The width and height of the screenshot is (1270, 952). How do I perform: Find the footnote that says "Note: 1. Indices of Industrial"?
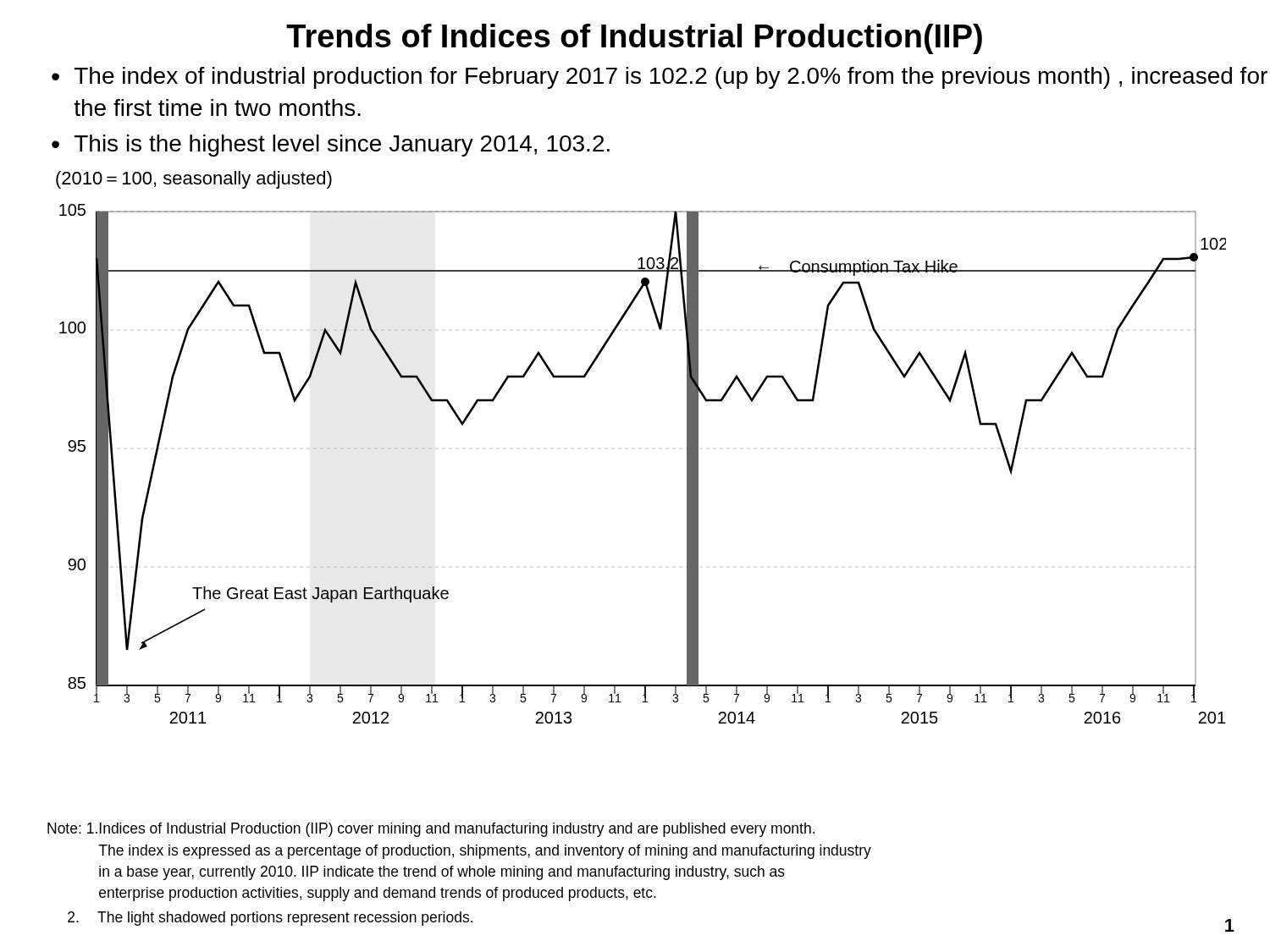(635, 873)
